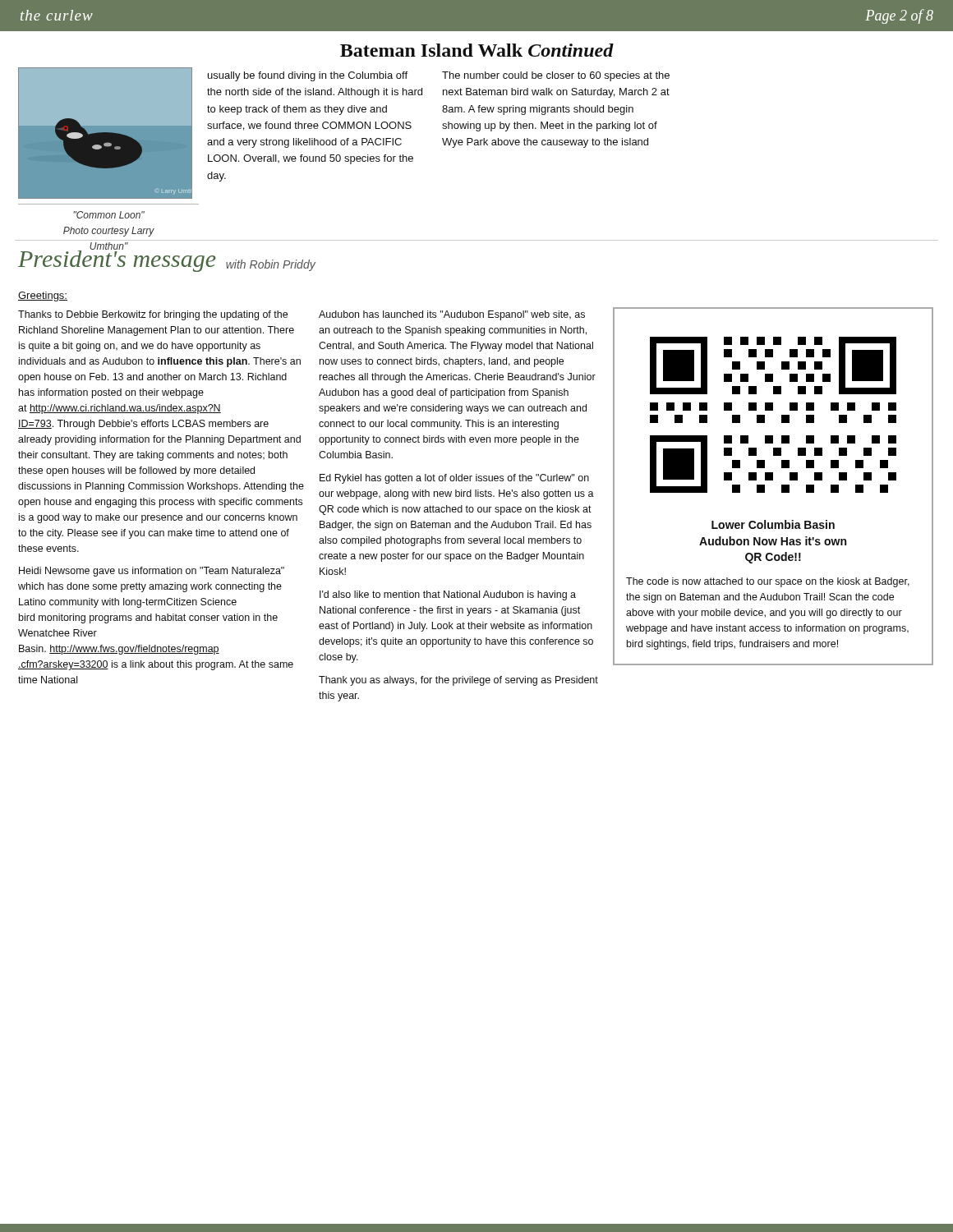Locate the photo
953x1232 pixels.
(108, 161)
